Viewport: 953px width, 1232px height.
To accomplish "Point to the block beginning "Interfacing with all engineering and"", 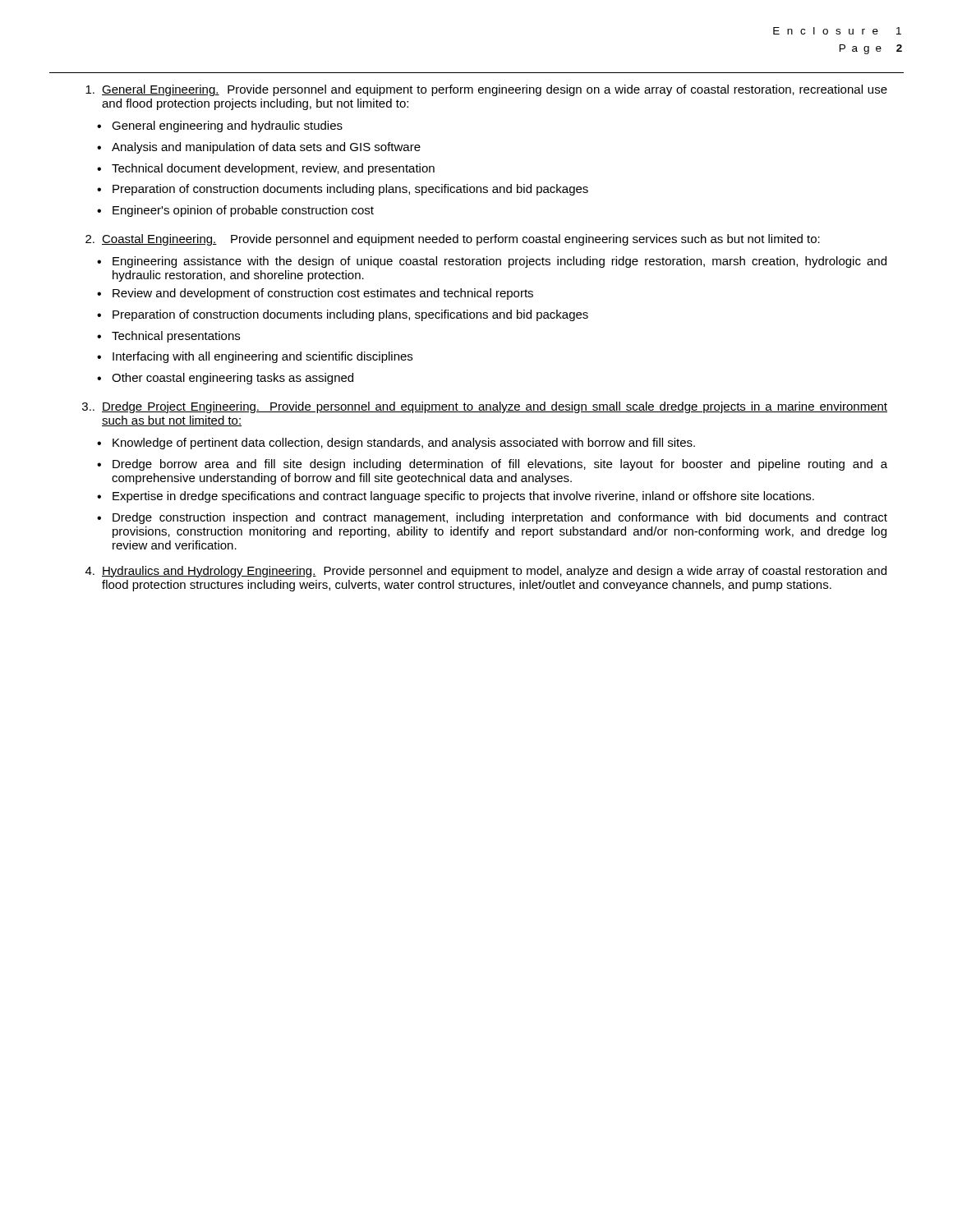I will pos(262,356).
